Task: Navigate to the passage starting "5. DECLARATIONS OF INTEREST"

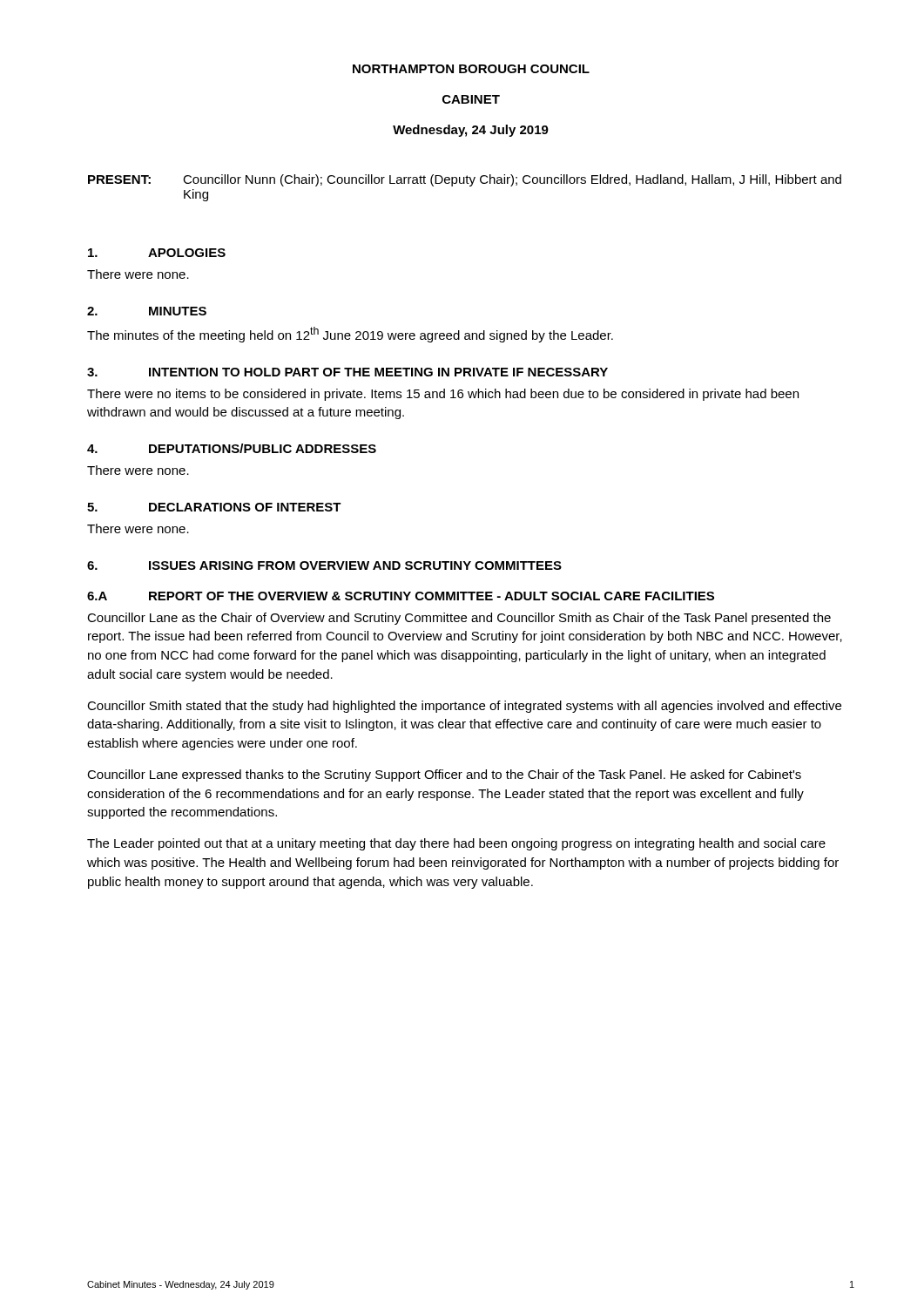Action: click(x=214, y=506)
